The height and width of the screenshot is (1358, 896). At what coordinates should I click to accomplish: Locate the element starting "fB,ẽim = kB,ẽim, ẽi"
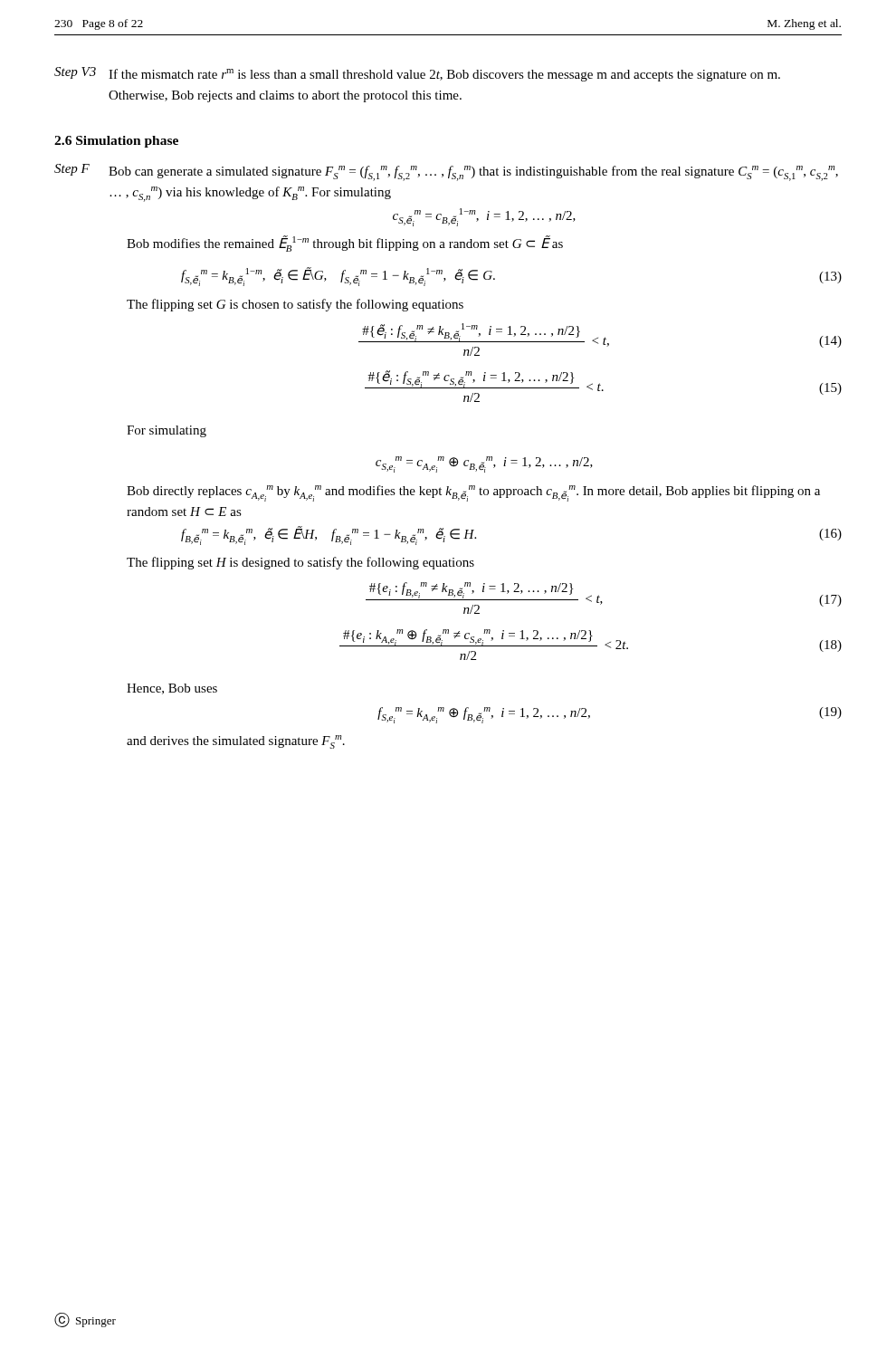(x=337, y=536)
